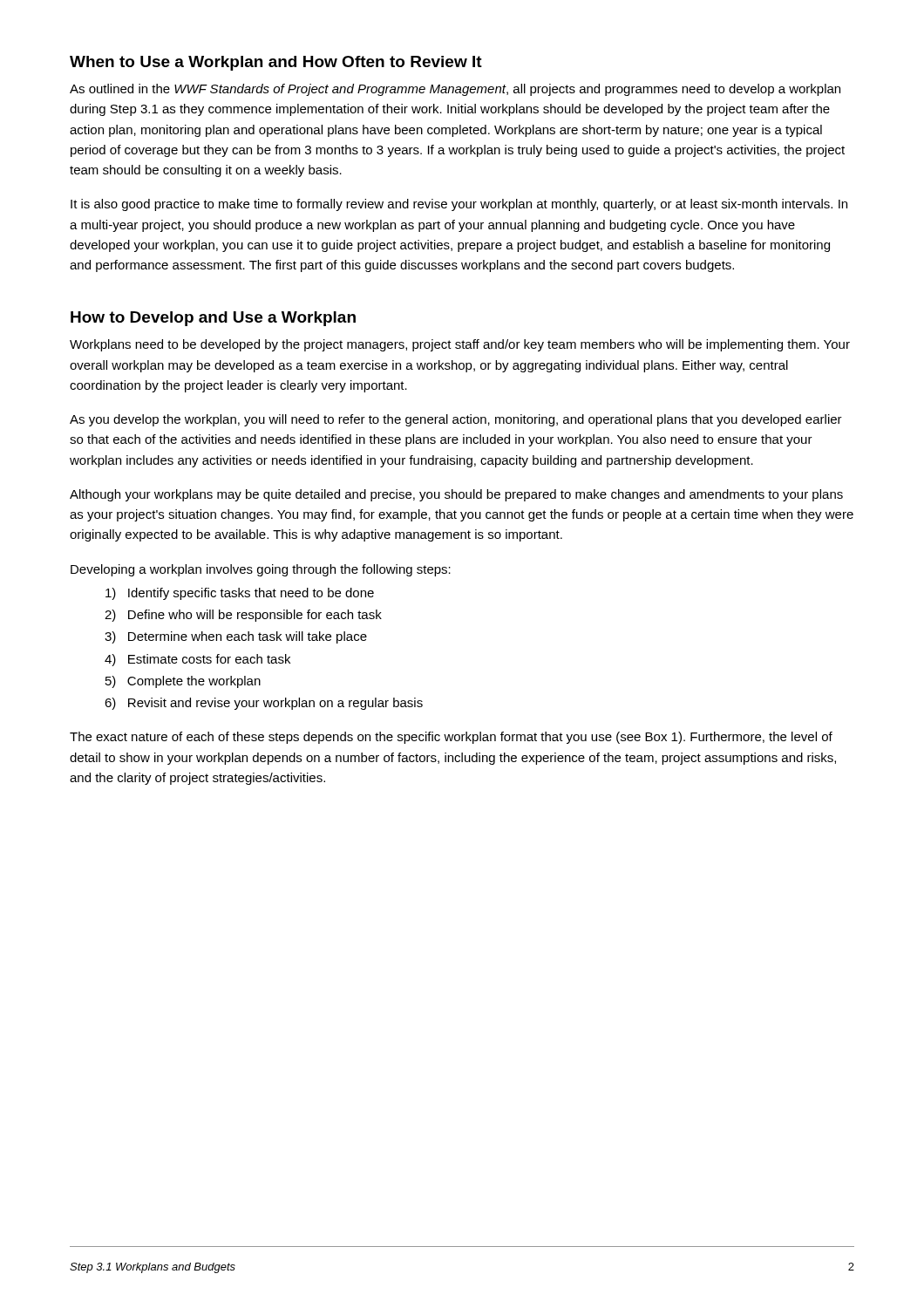Navigate to the text starting "1) Identify specific tasks that"
This screenshot has width=924, height=1308.
tap(239, 592)
